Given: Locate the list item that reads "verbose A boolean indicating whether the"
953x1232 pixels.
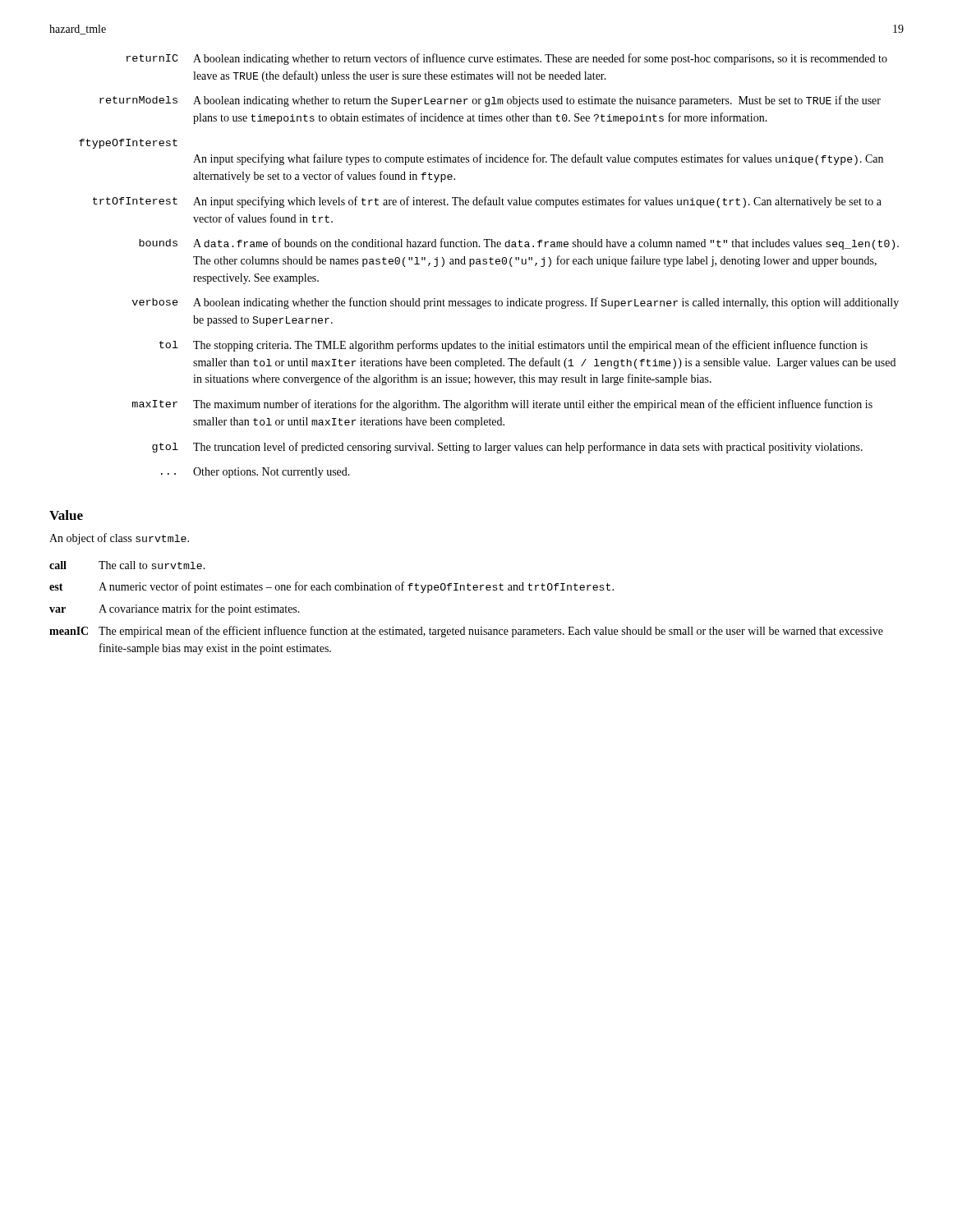Looking at the screenshot, I should point(476,312).
